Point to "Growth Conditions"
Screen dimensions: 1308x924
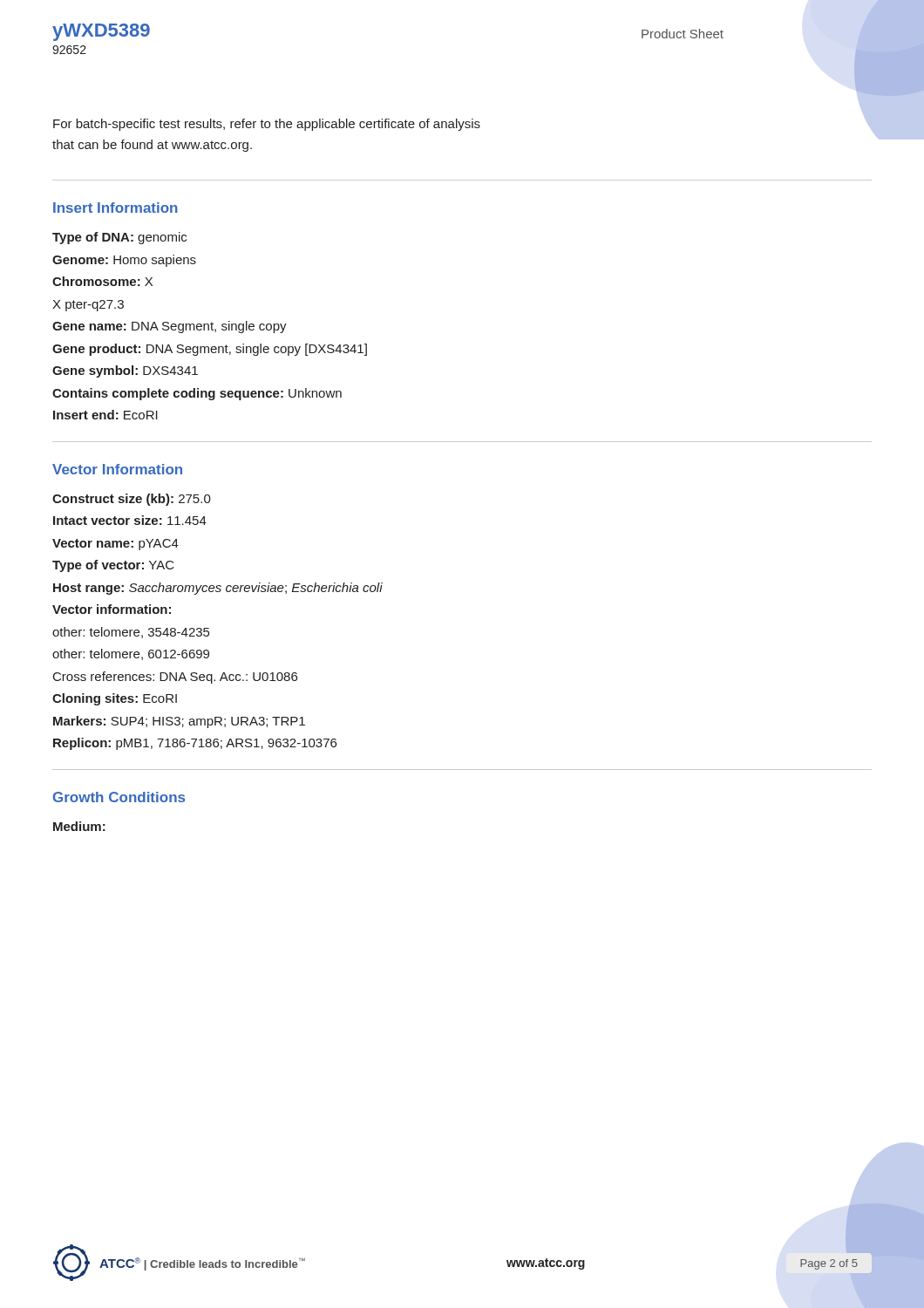pos(119,797)
